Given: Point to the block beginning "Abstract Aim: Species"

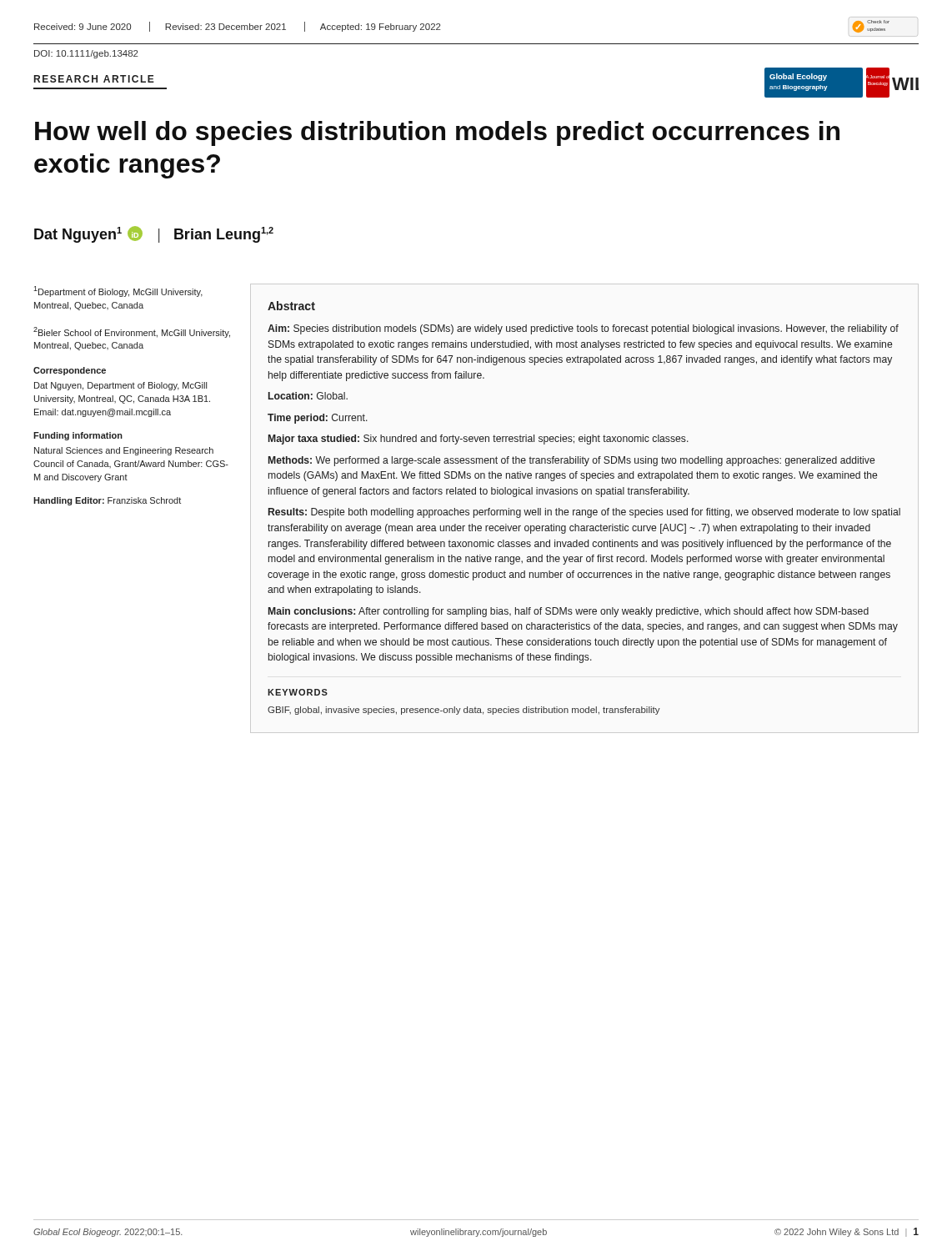Looking at the screenshot, I should (x=584, y=508).
